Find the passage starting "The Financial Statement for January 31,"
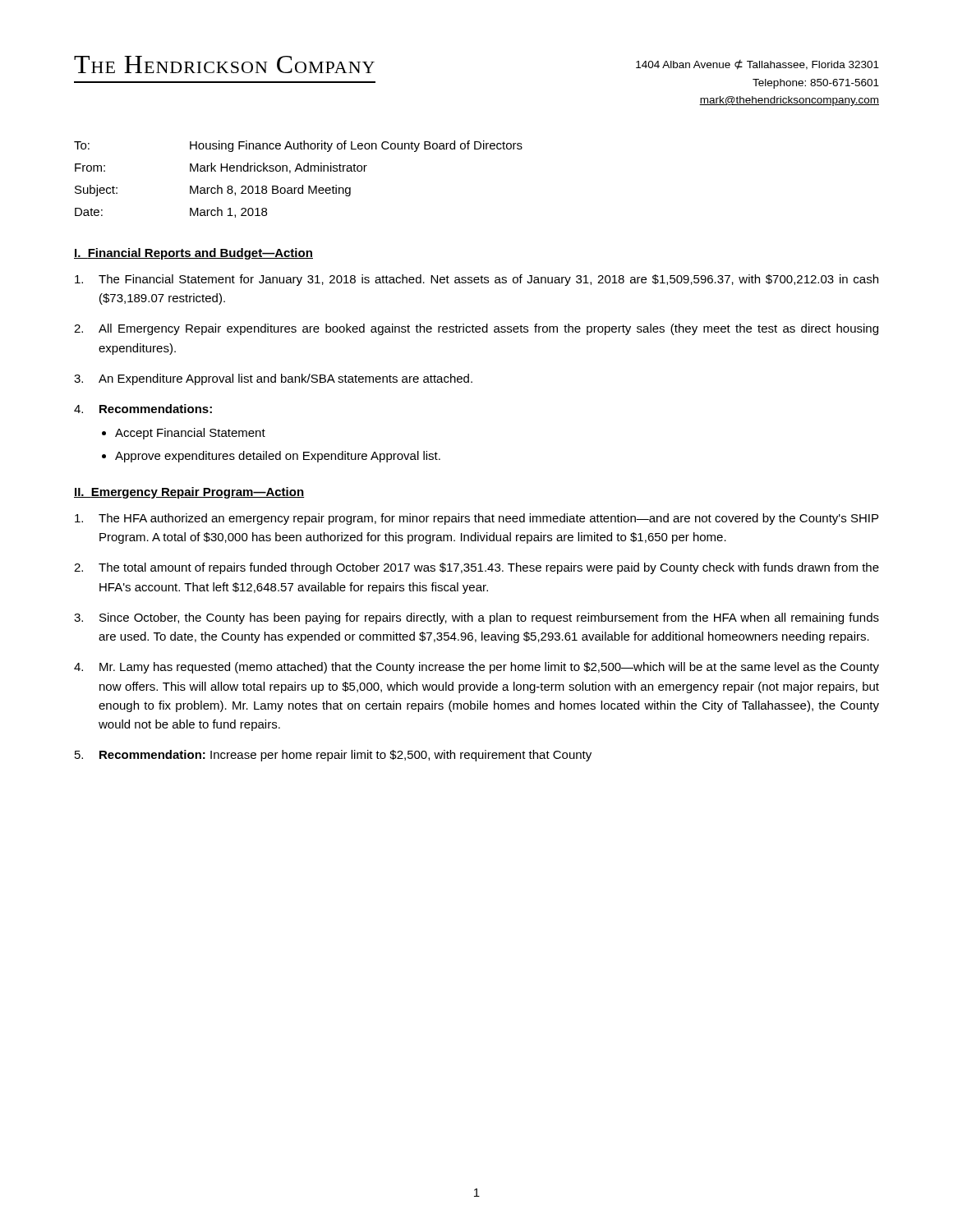 (476, 288)
